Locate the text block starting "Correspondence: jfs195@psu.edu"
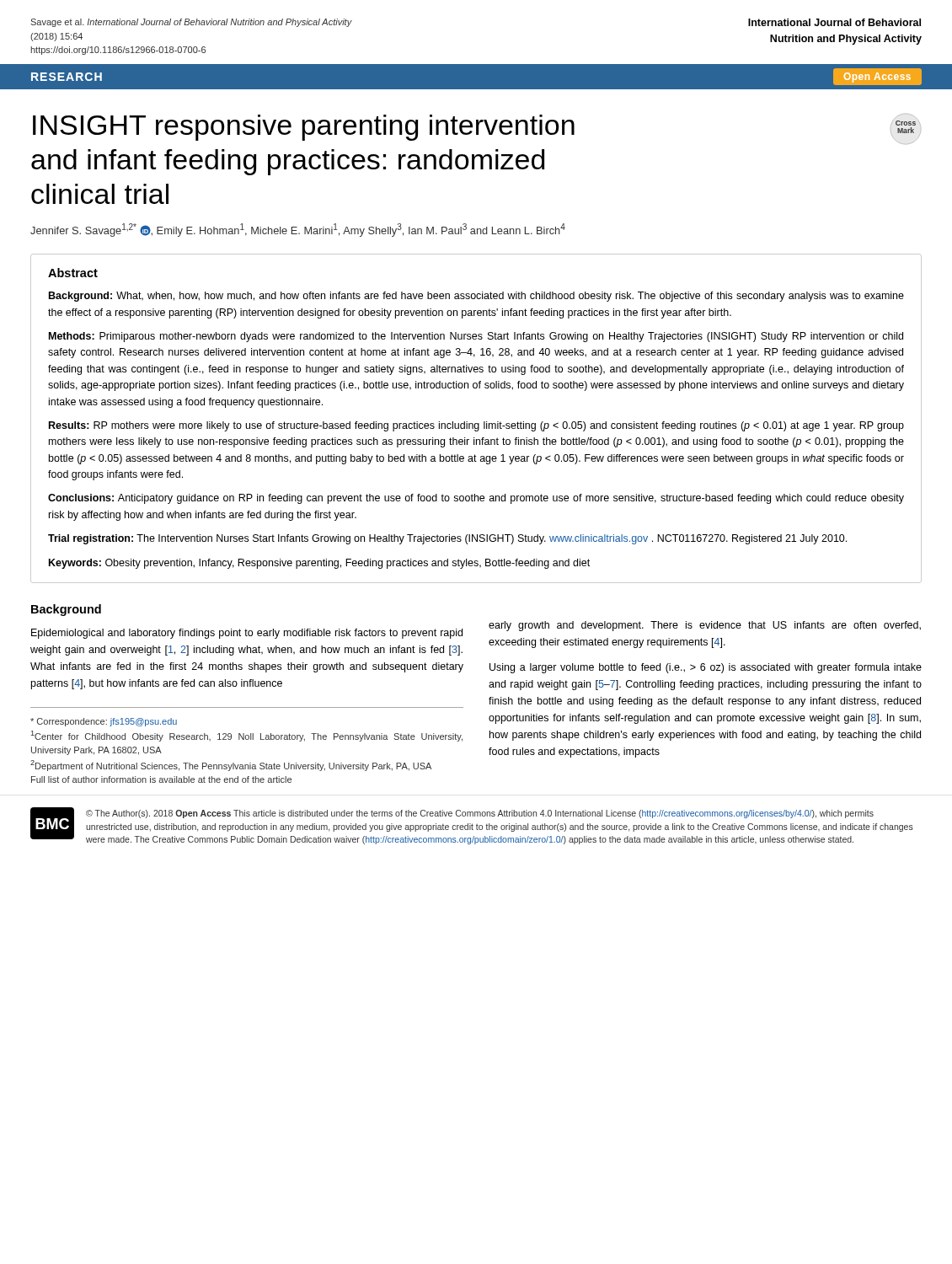 pyautogui.click(x=104, y=721)
